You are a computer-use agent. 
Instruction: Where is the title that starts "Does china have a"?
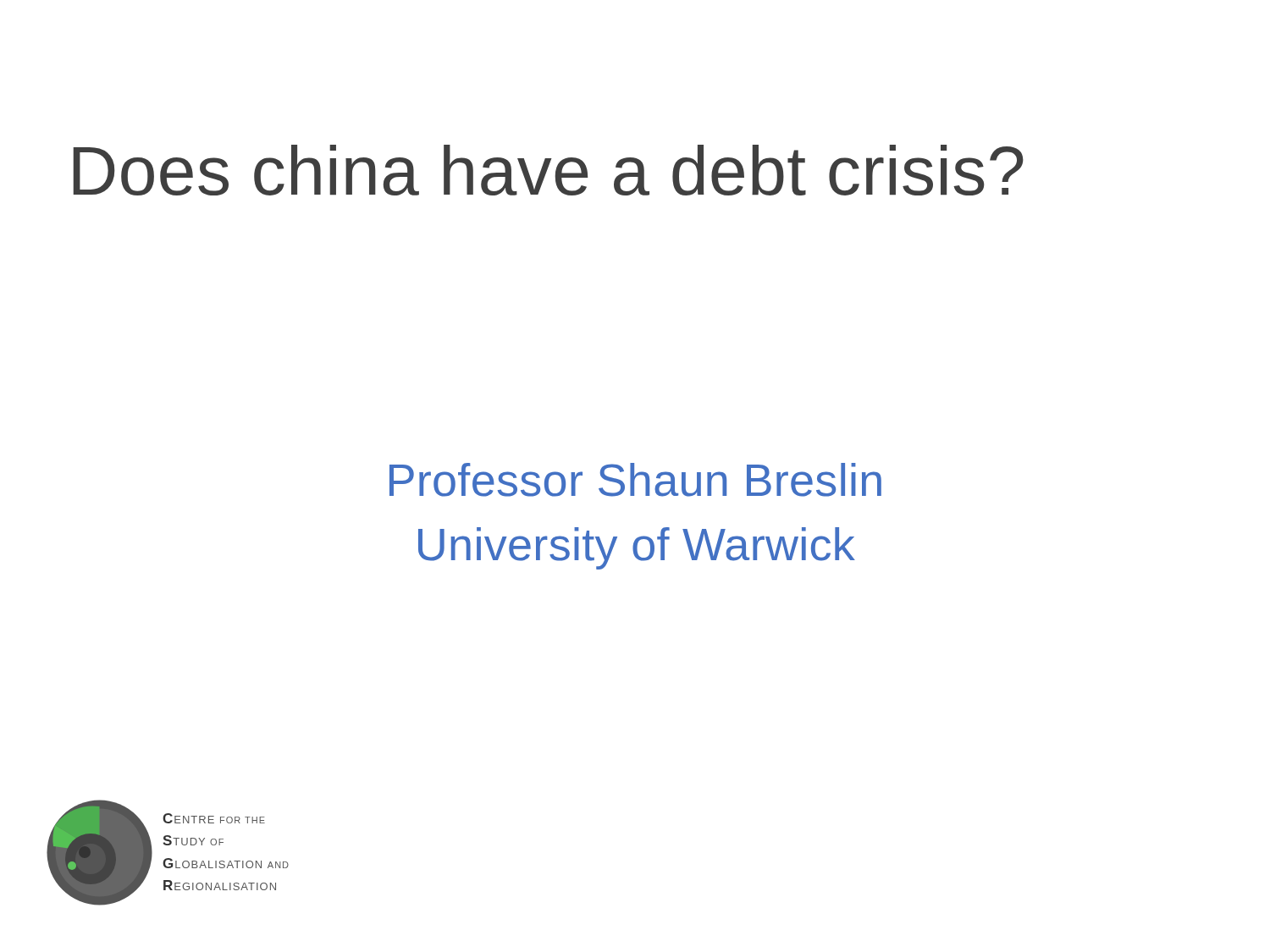547,171
